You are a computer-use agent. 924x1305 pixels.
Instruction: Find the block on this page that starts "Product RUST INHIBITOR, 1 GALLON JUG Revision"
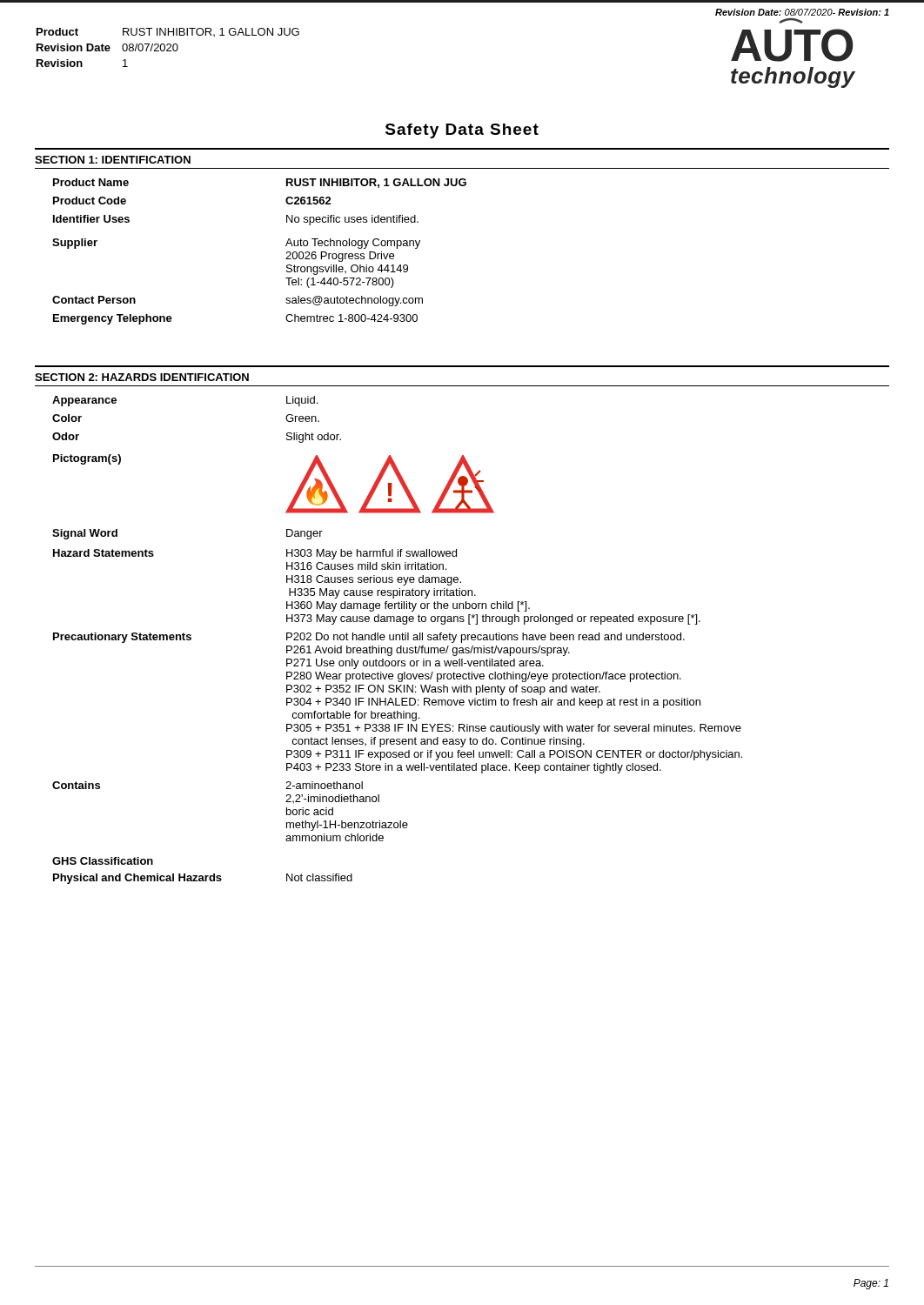[x=168, y=47]
